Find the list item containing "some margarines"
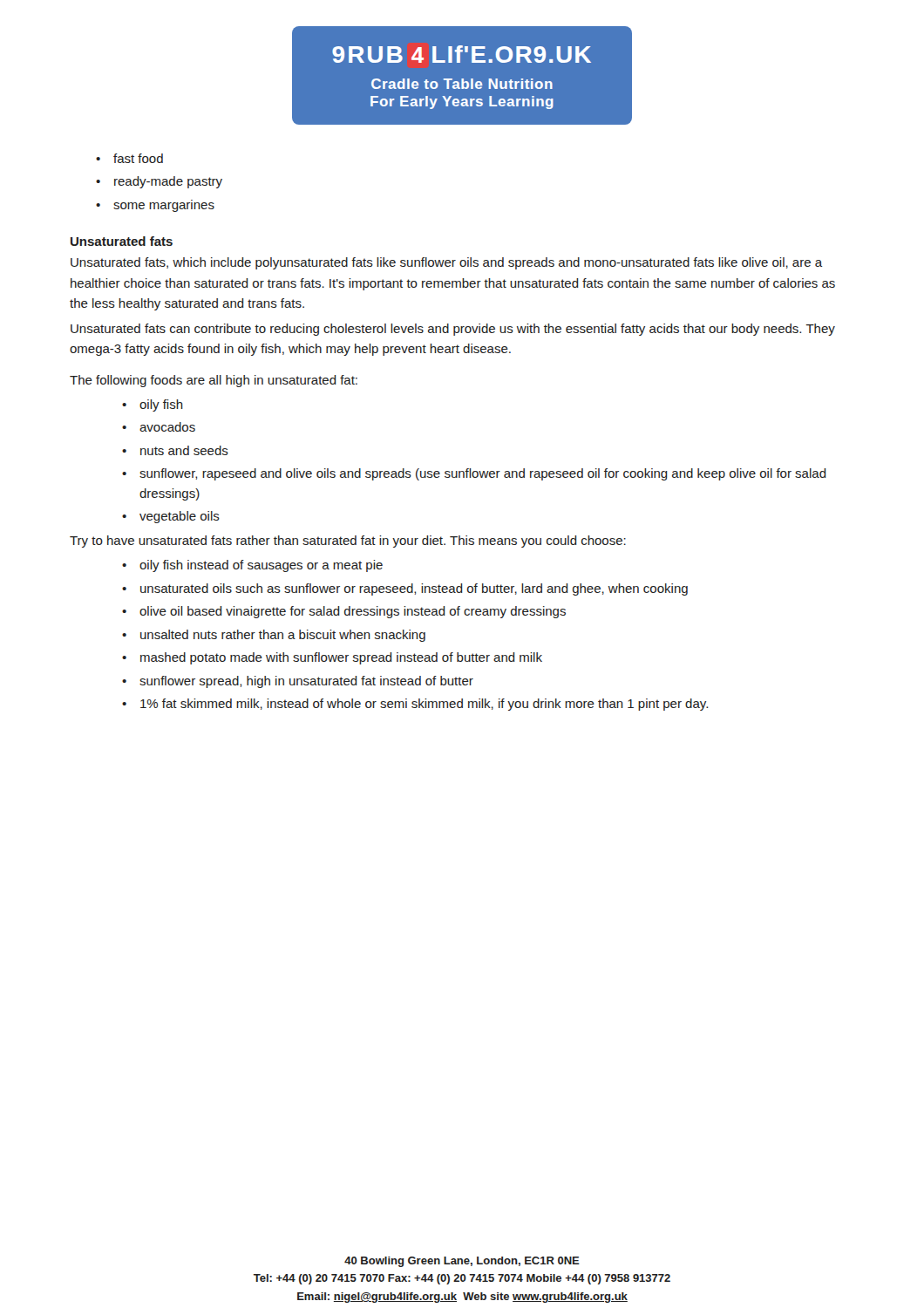Screen dimensions: 1308x924 (x=164, y=204)
